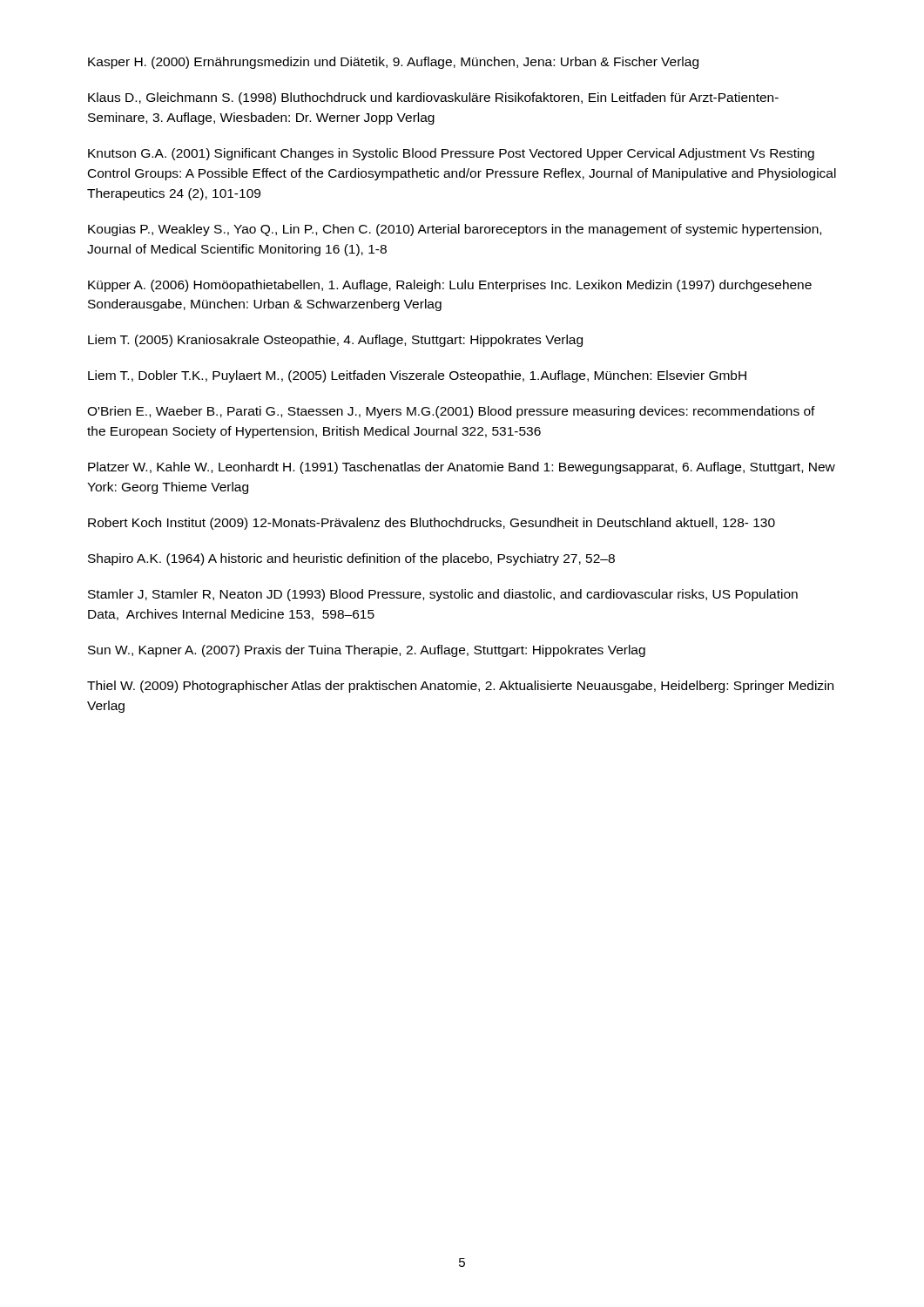Select the list item that says "Liem T. (2005) Kraniosakrale Osteopathie, 4. Auflage, Stuttgart:"
924x1307 pixels.
(x=335, y=340)
